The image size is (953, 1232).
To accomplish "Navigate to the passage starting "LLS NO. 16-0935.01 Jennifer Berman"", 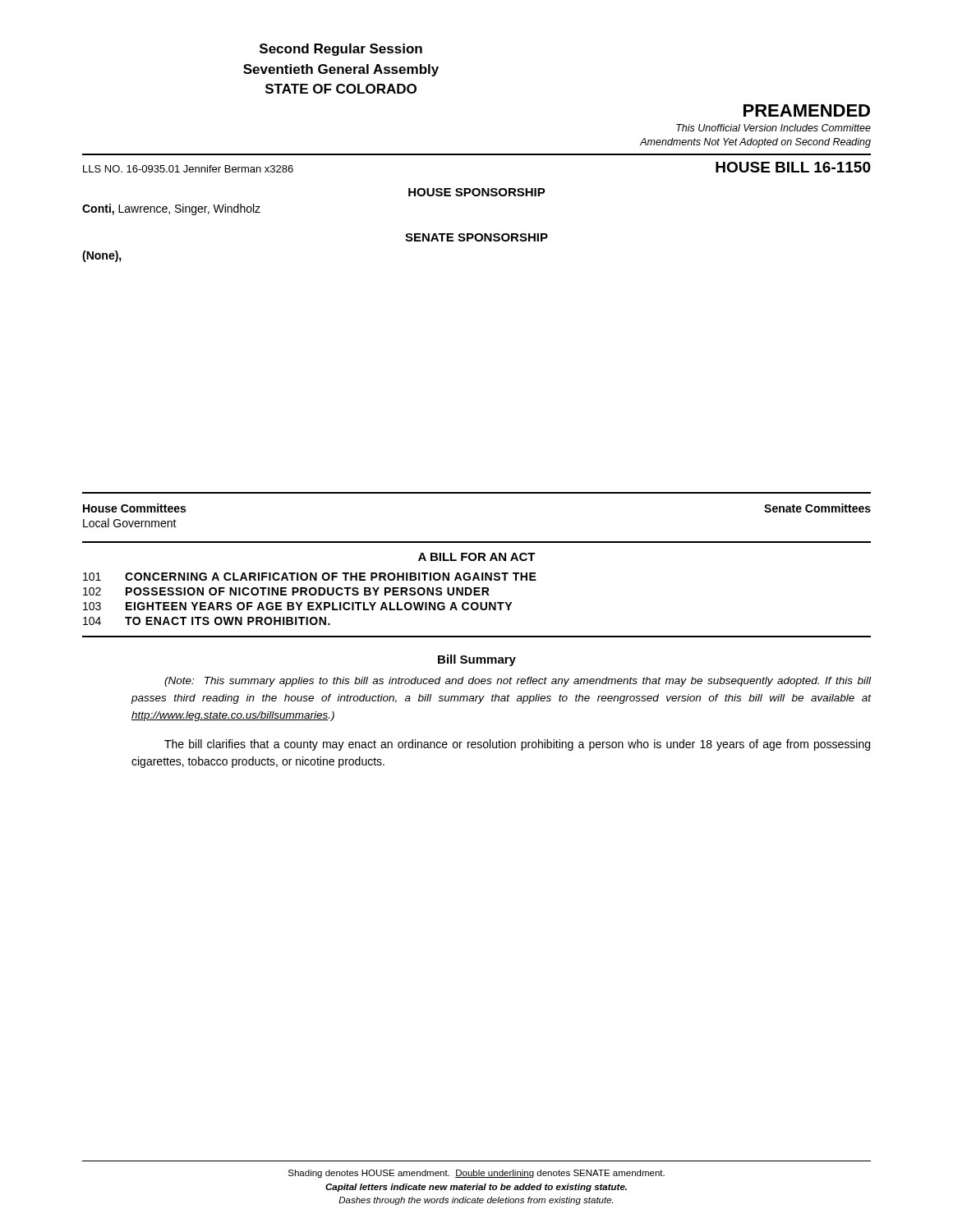I will click(x=188, y=169).
